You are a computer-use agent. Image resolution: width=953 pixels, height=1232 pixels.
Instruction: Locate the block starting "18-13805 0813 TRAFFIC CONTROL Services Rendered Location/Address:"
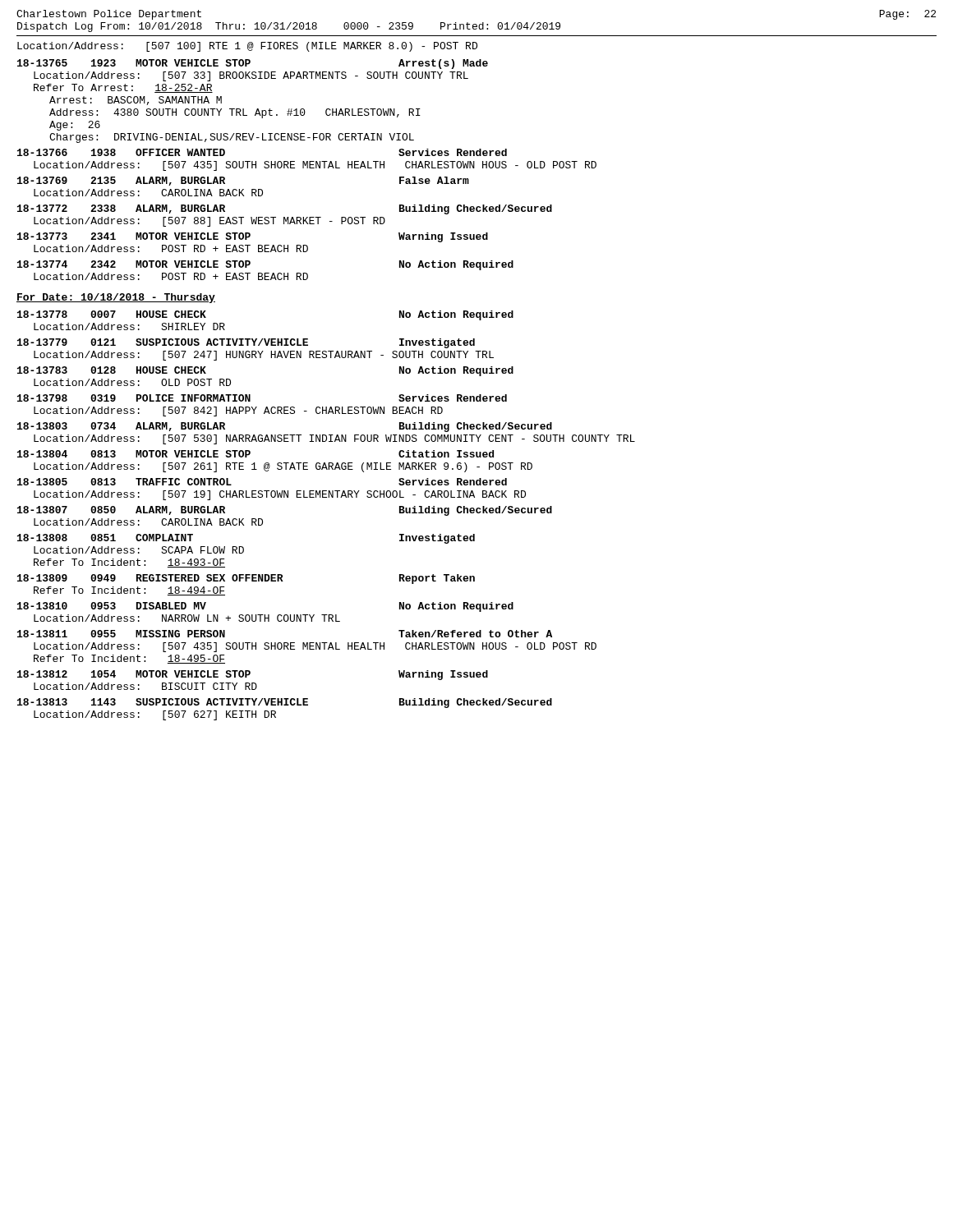476,489
